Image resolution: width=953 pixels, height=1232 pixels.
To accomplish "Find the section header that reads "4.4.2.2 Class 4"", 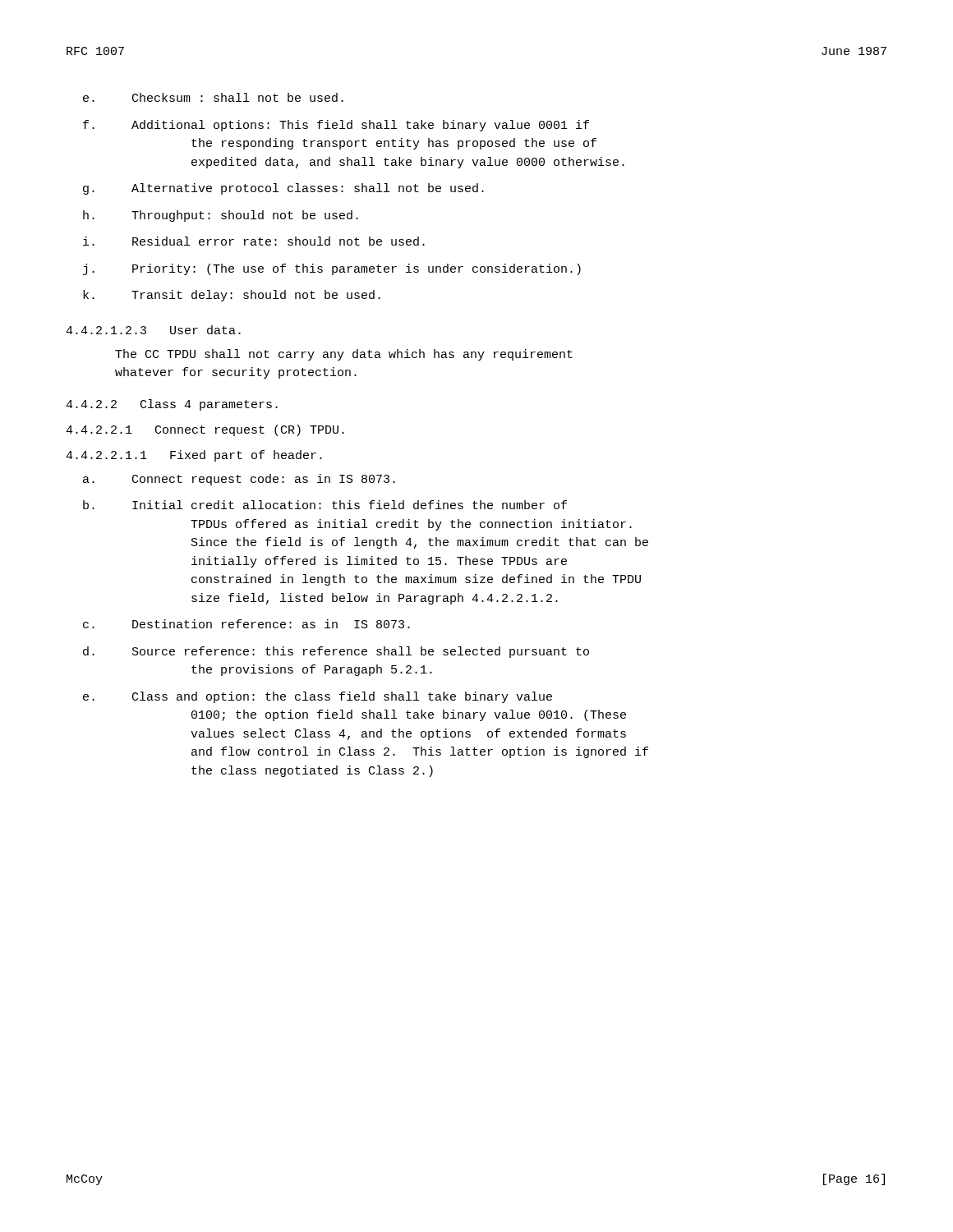I will (x=173, y=405).
